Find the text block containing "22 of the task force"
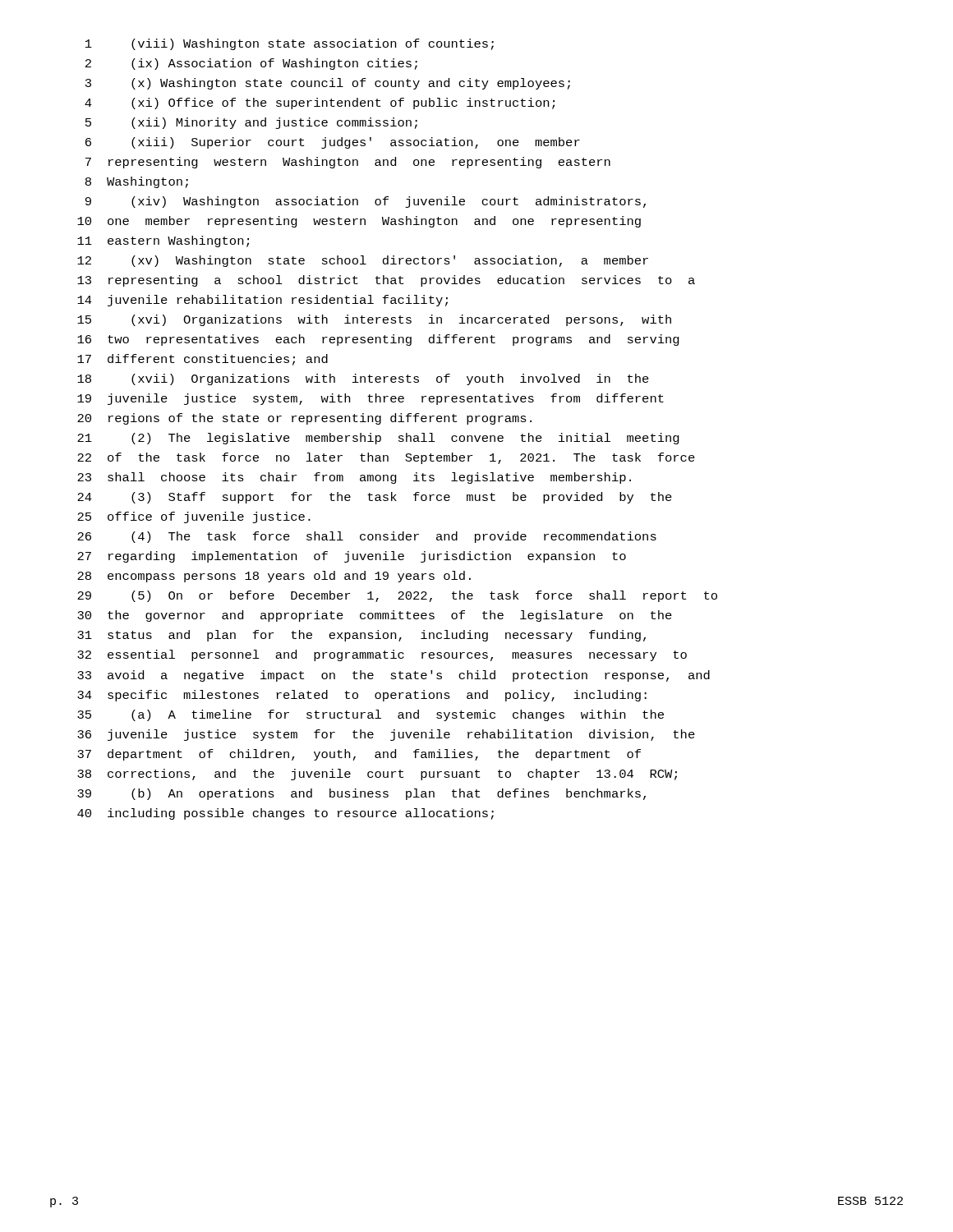 476,459
